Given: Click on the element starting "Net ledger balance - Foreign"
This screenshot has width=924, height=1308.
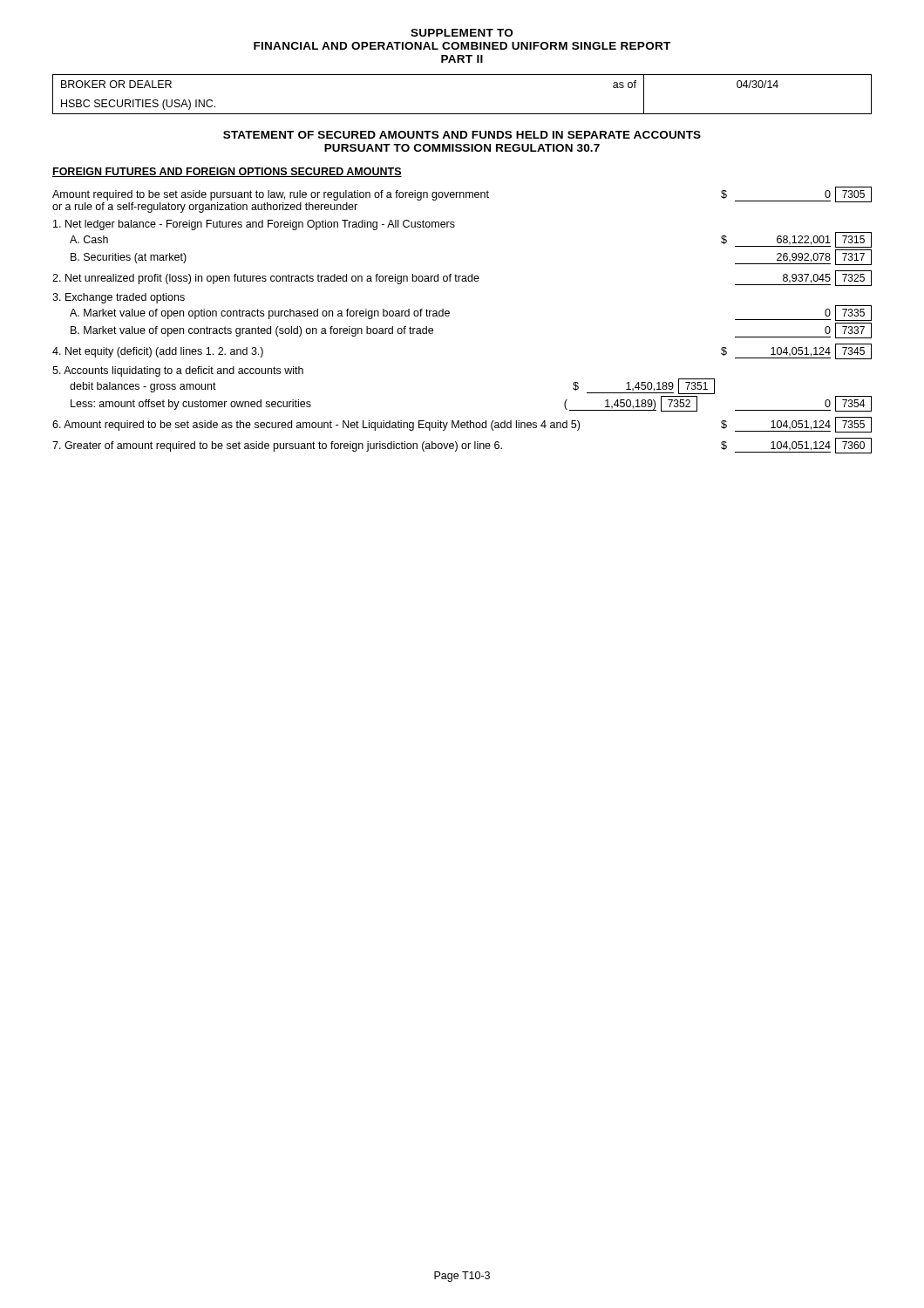Looking at the screenshot, I should [254, 225].
